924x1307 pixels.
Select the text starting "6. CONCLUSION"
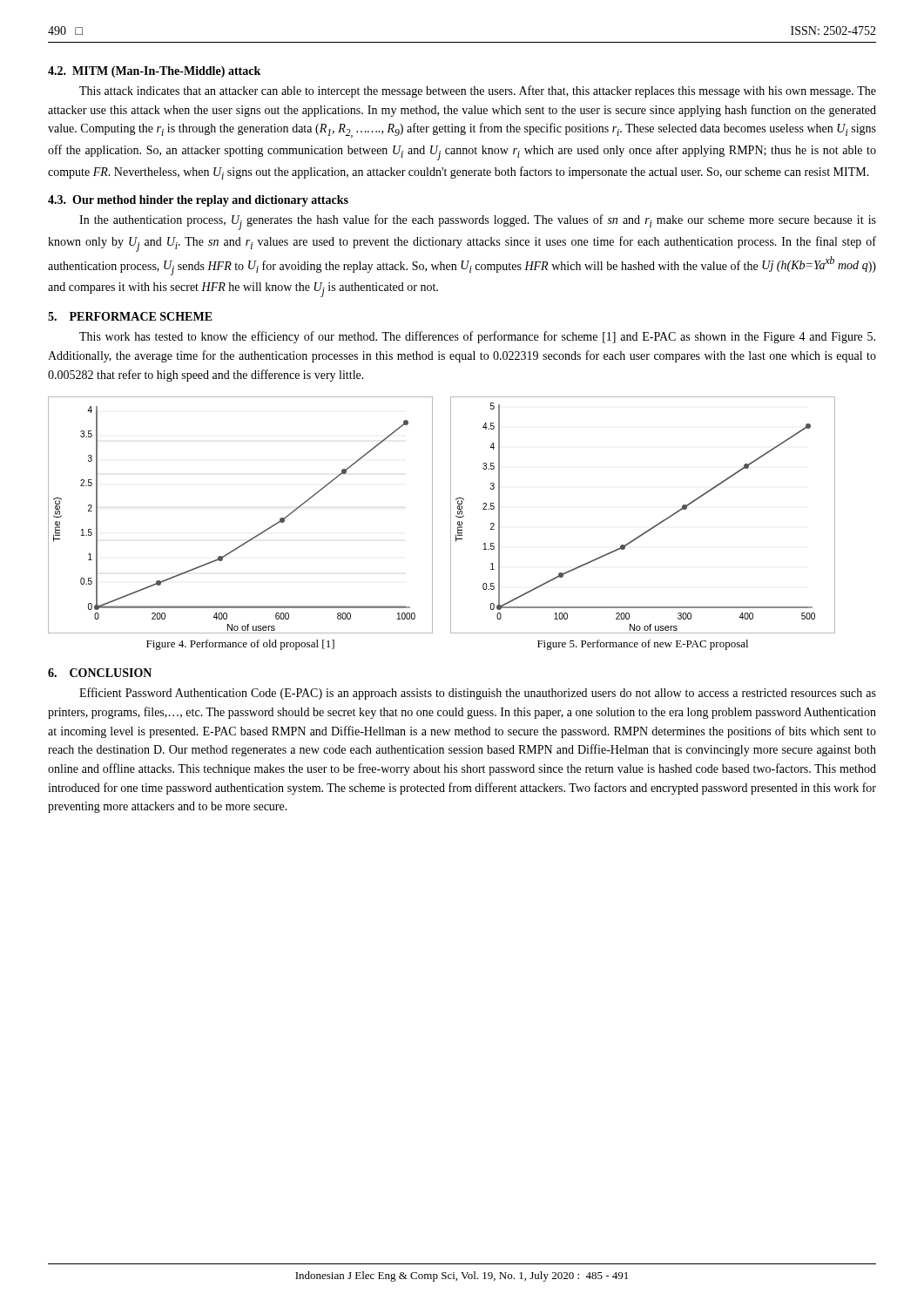point(100,673)
